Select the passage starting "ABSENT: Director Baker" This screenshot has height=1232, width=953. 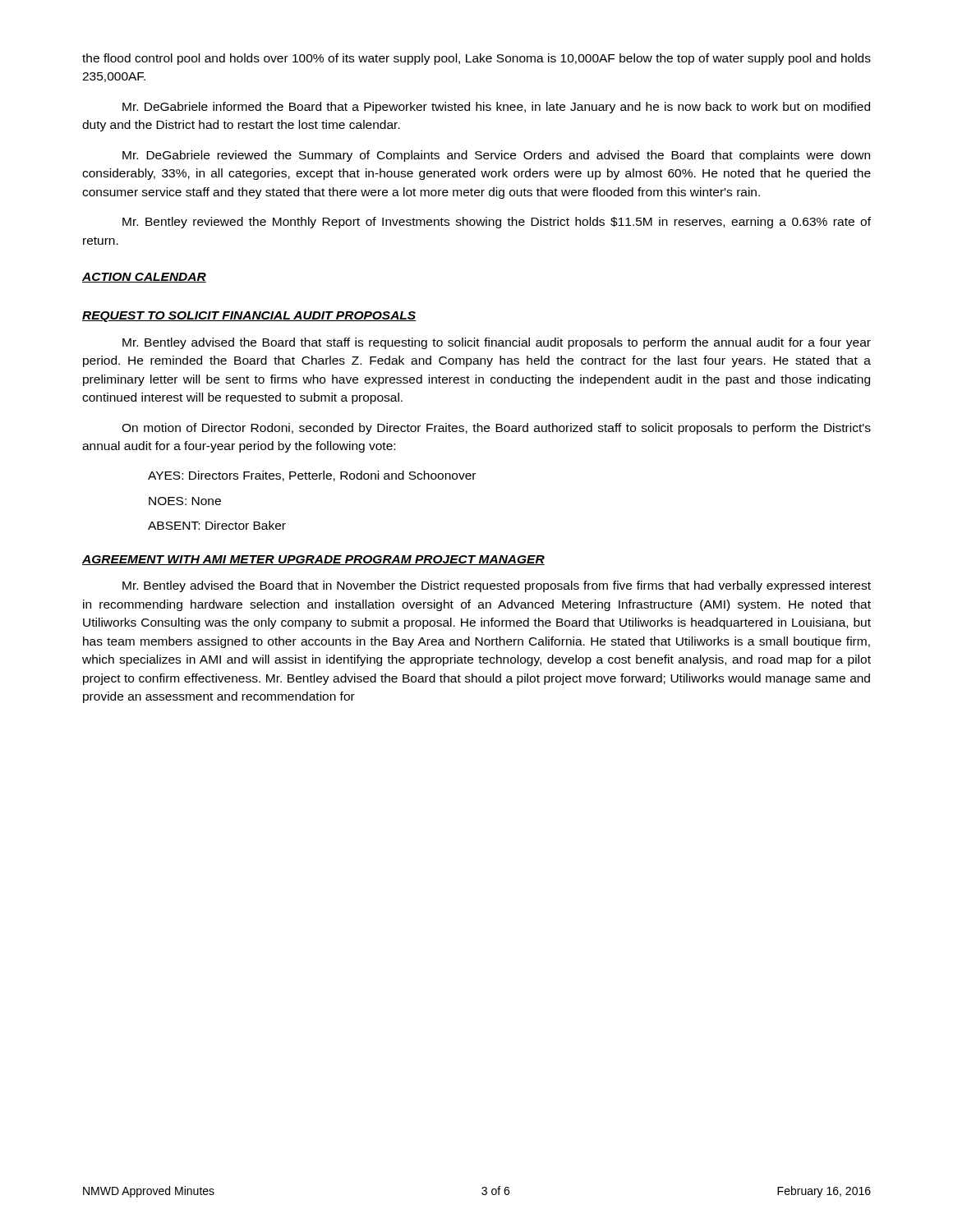[217, 526]
